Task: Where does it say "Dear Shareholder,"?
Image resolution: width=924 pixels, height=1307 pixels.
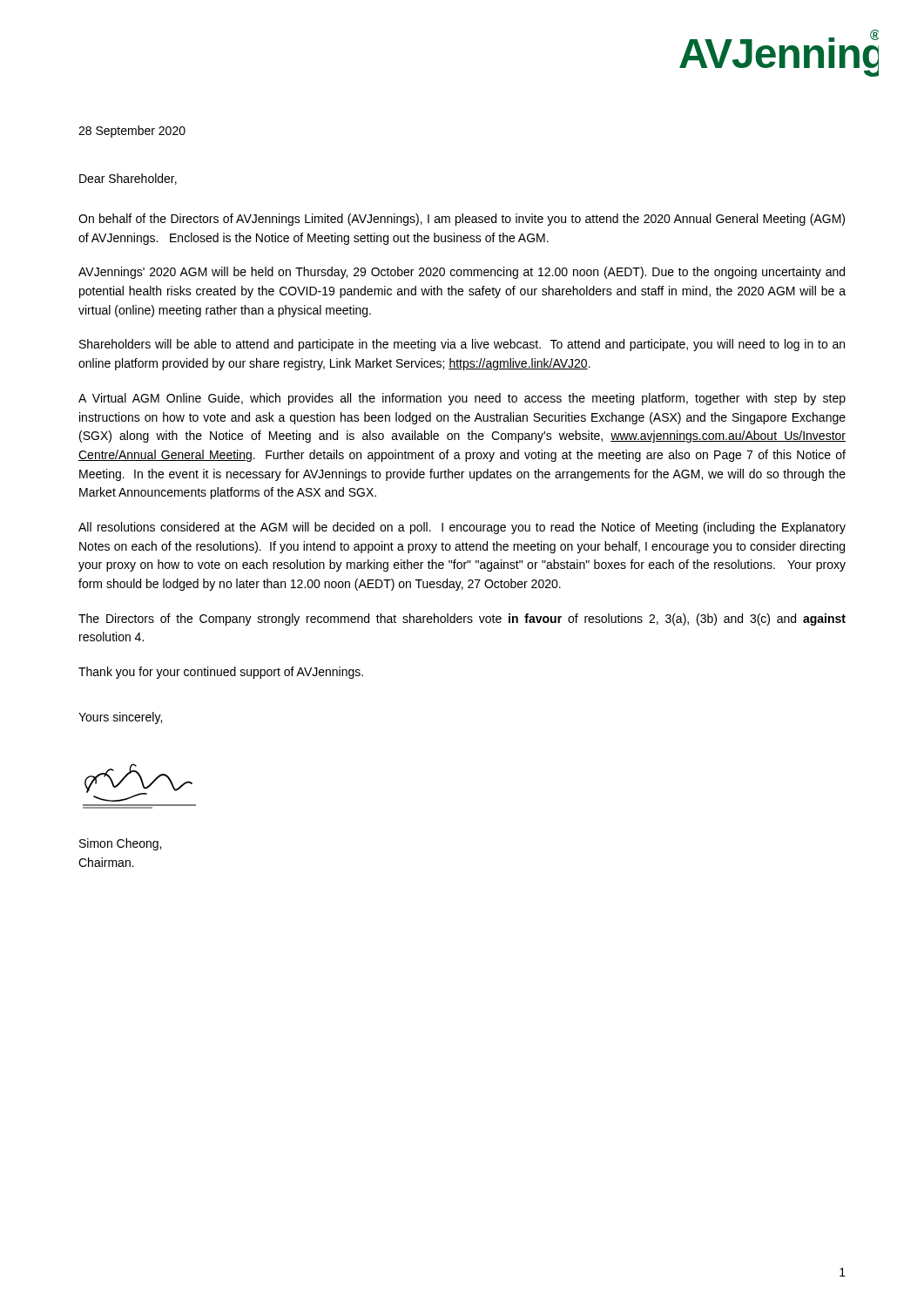Action: 128,179
